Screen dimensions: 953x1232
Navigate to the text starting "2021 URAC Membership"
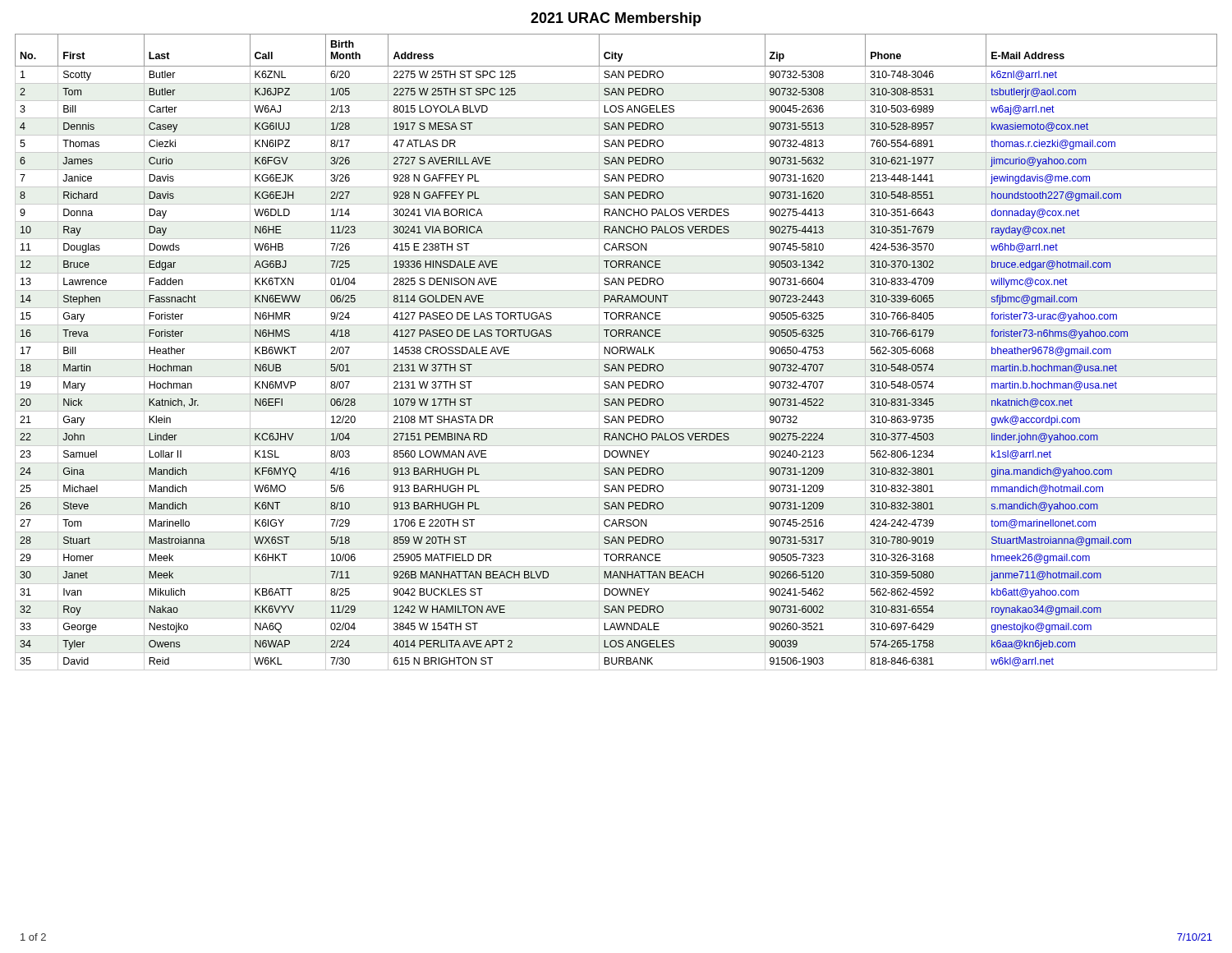616,18
